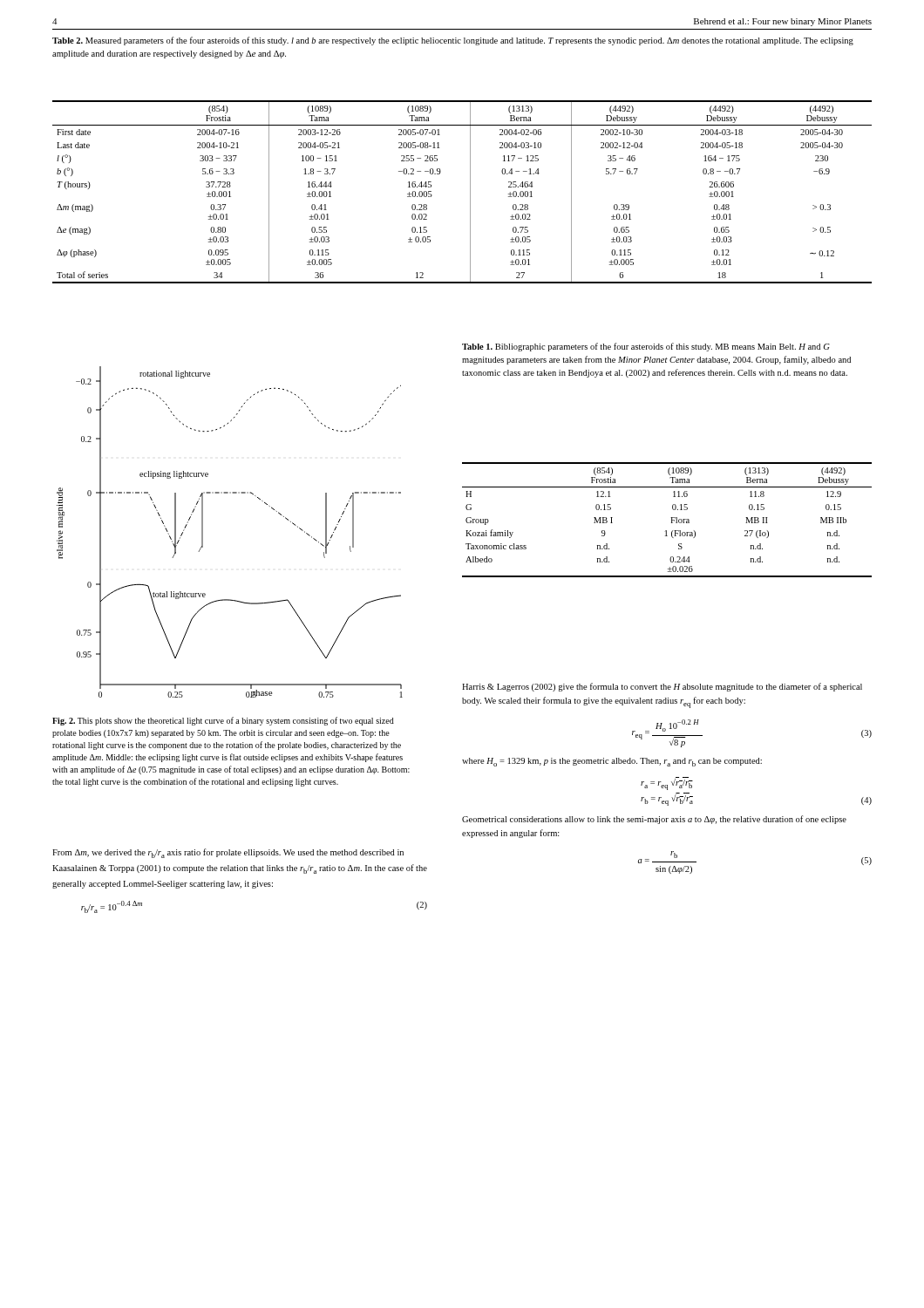Click on the formula containing "ra = req √ra/rb rb ="
This screenshot has height=1308, width=924.
(667, 783)
